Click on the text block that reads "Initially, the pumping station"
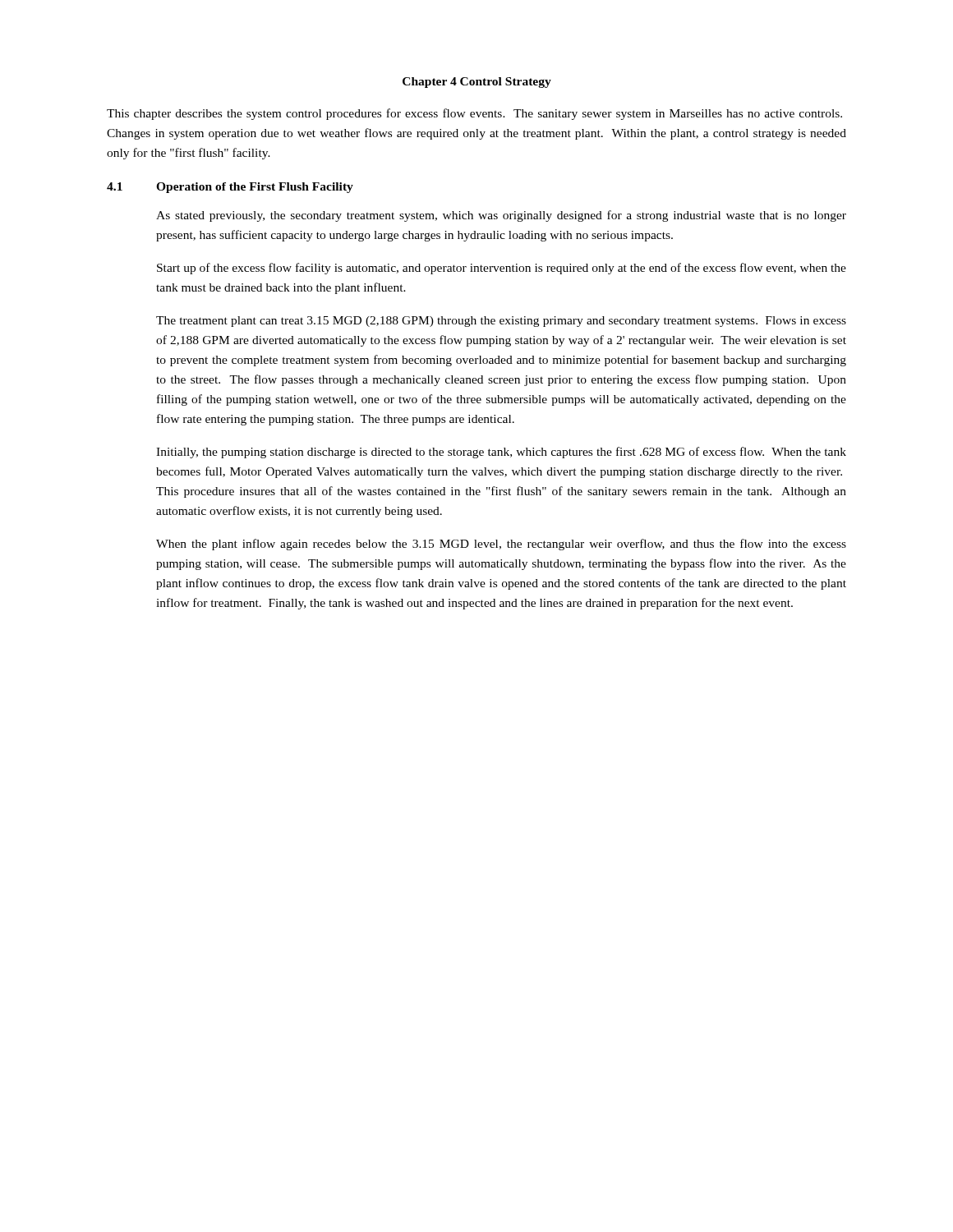The width and height of the screenshot is (953, 1232). (x=501, y=481)
